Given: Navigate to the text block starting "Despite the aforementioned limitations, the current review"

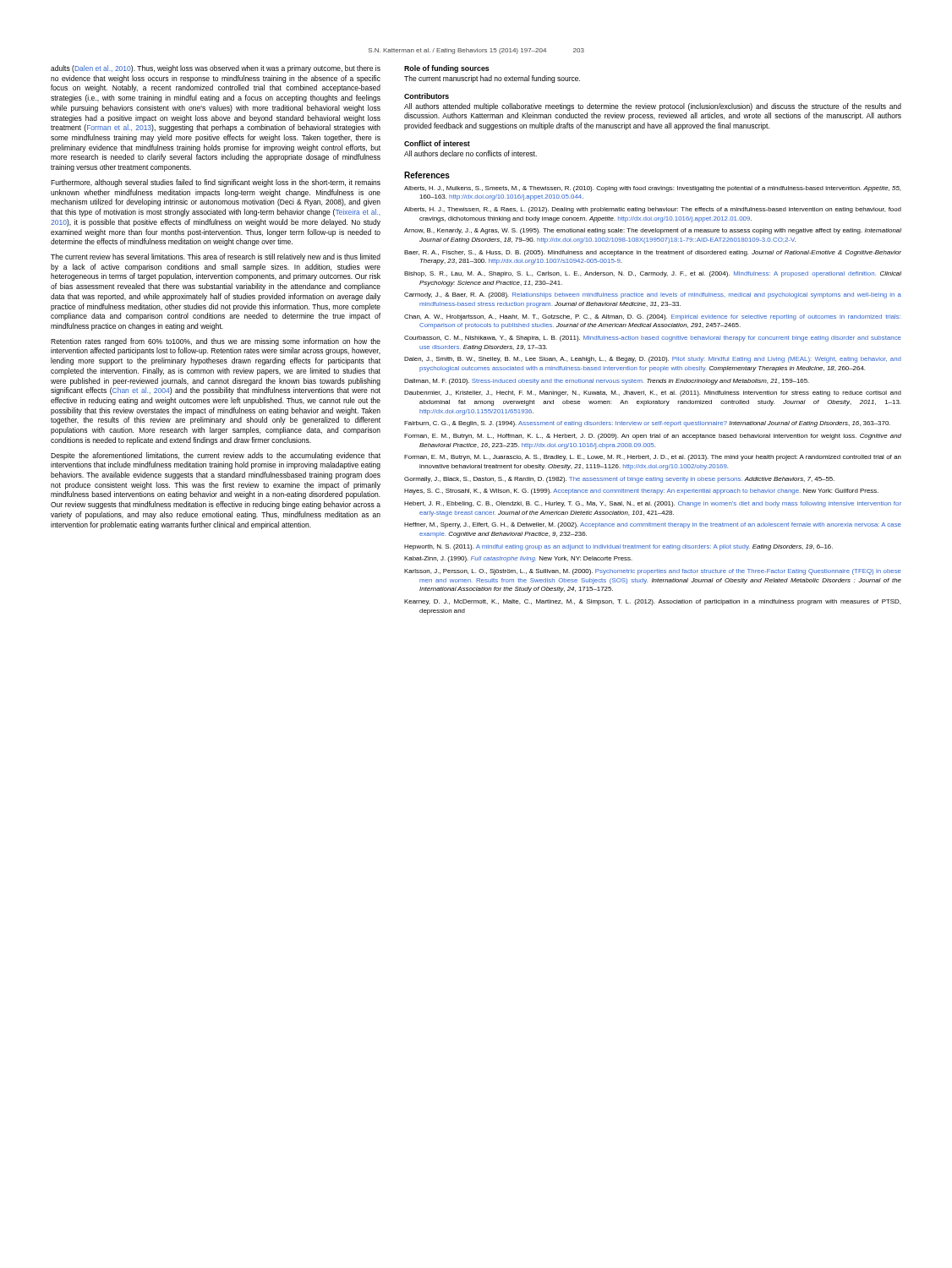Looking at the screenshot, I should [x=216, y=491].
